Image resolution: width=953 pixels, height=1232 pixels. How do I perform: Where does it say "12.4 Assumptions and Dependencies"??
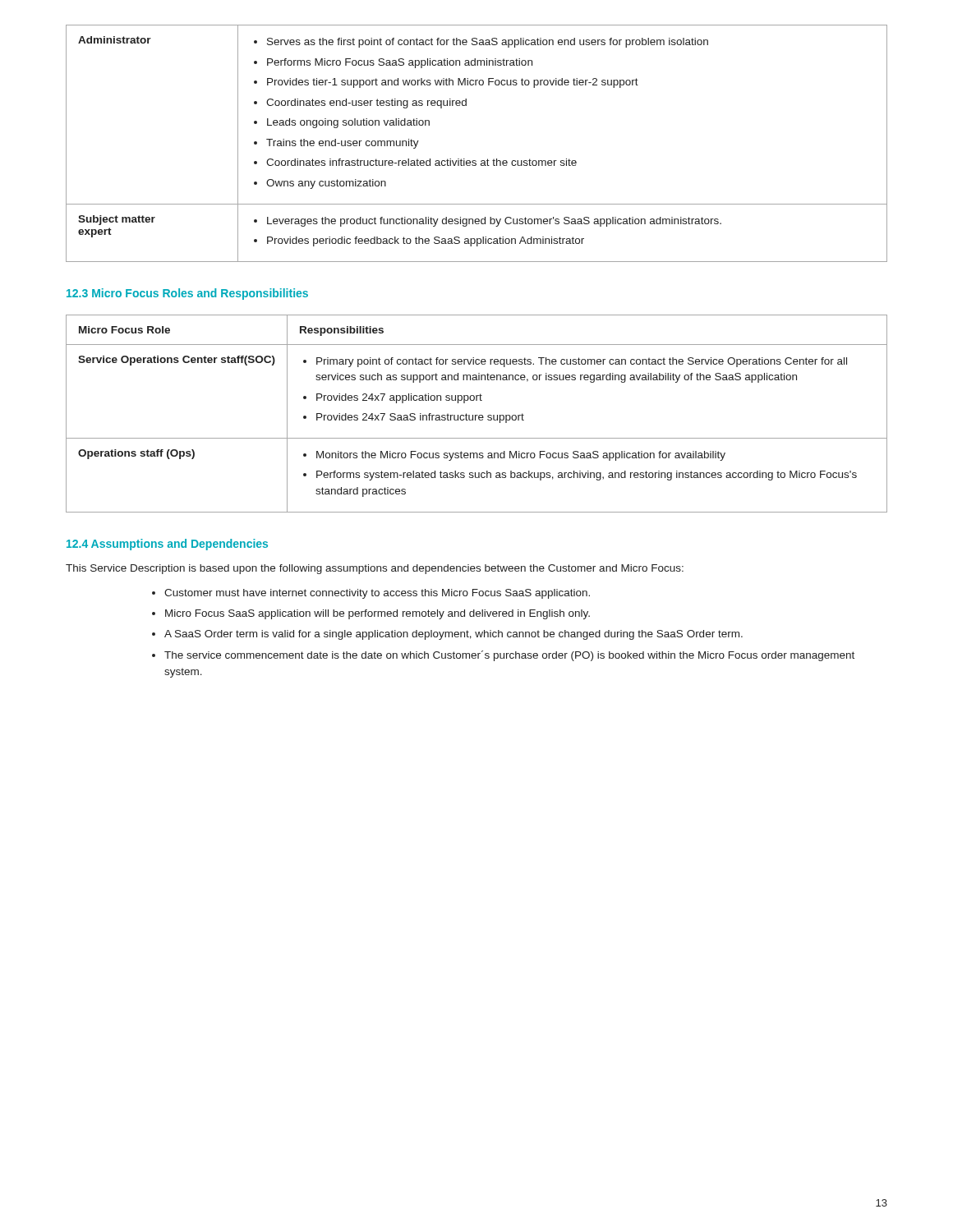(167, 543)
